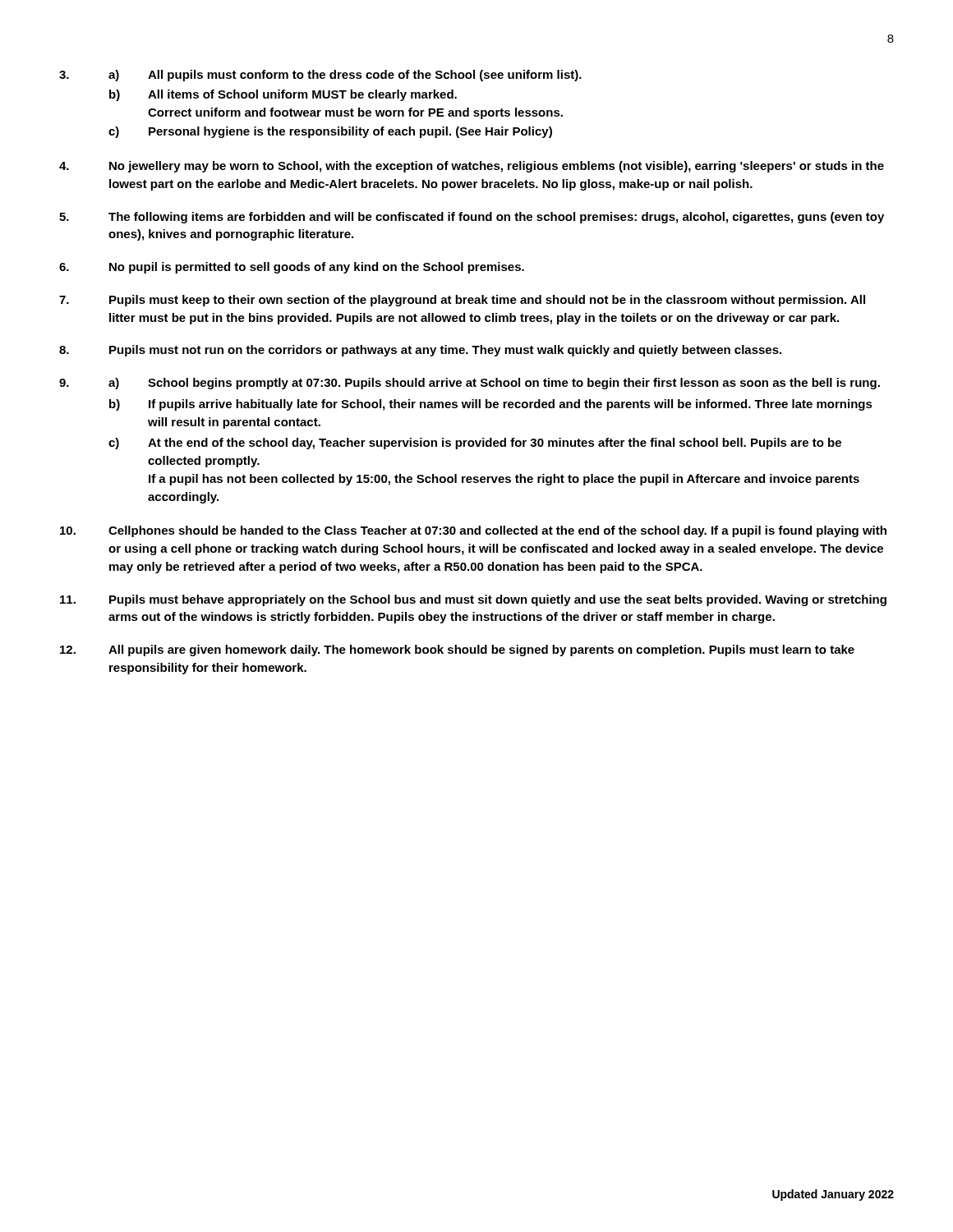953x1232 pixels.
Task: Navigate to the text starting "6. No pupil"
Action: [x=476, y=267]
